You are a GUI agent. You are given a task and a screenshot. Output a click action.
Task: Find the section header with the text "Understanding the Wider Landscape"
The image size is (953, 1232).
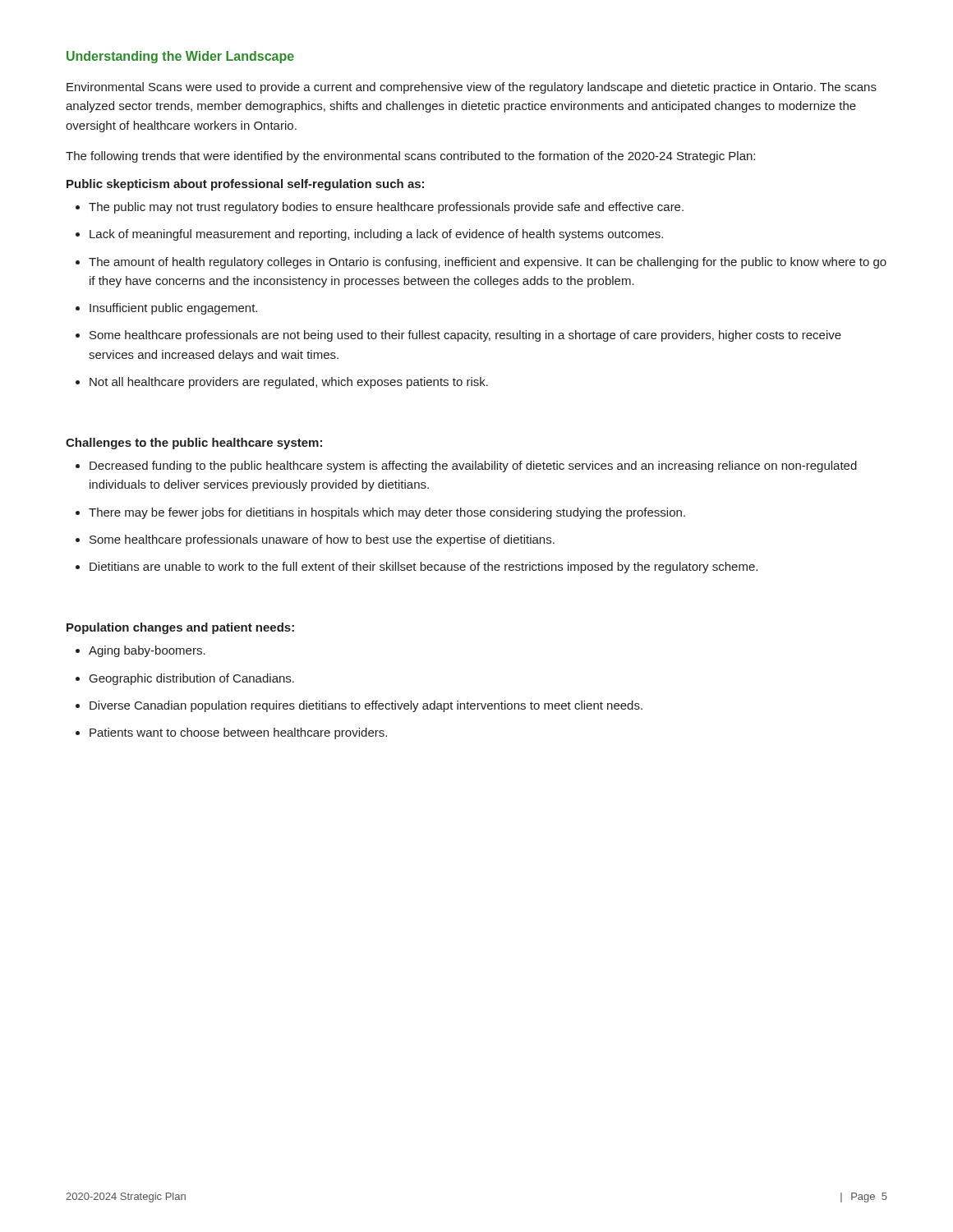(x=180, y=56)
